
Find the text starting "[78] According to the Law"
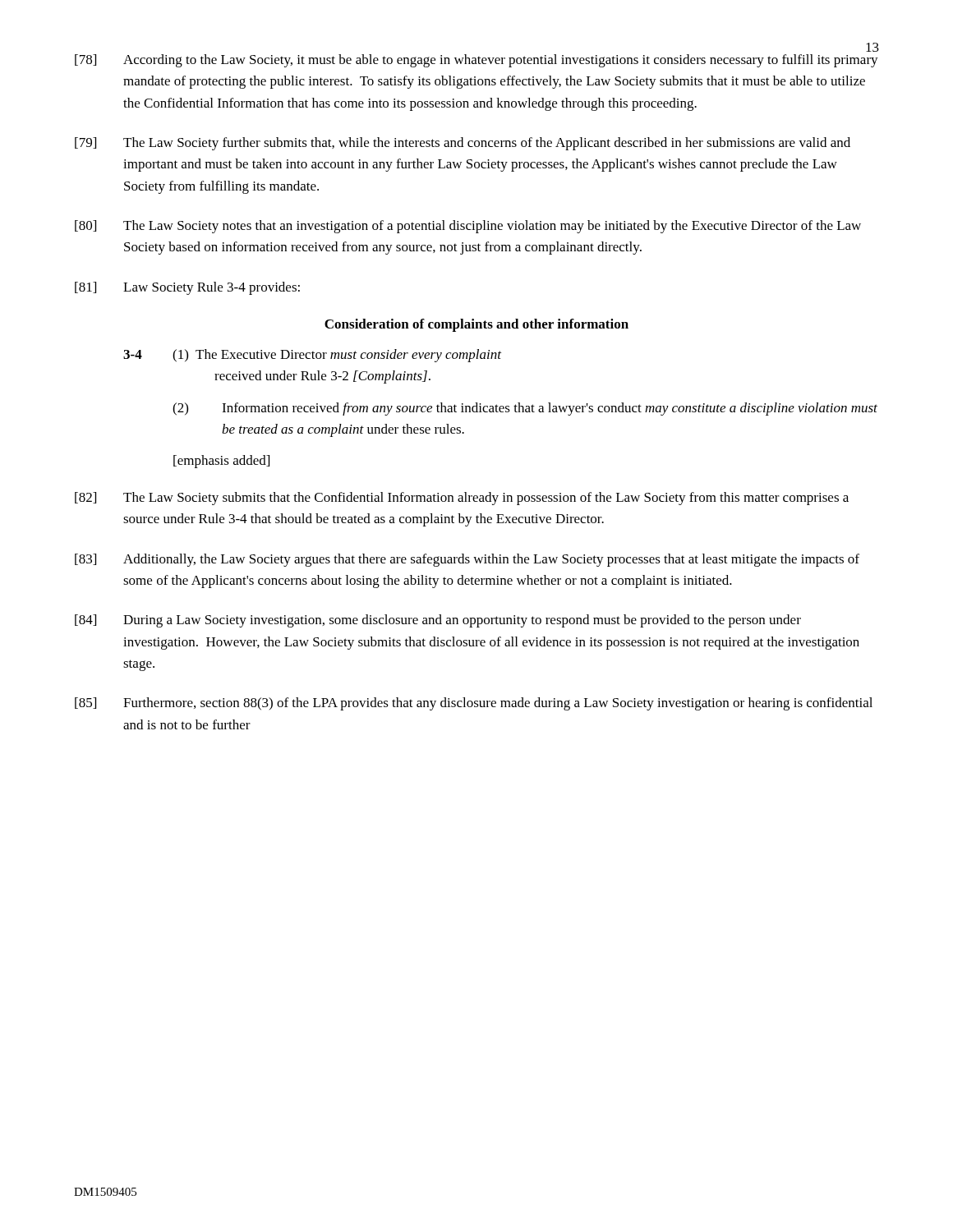coord(476,82)
